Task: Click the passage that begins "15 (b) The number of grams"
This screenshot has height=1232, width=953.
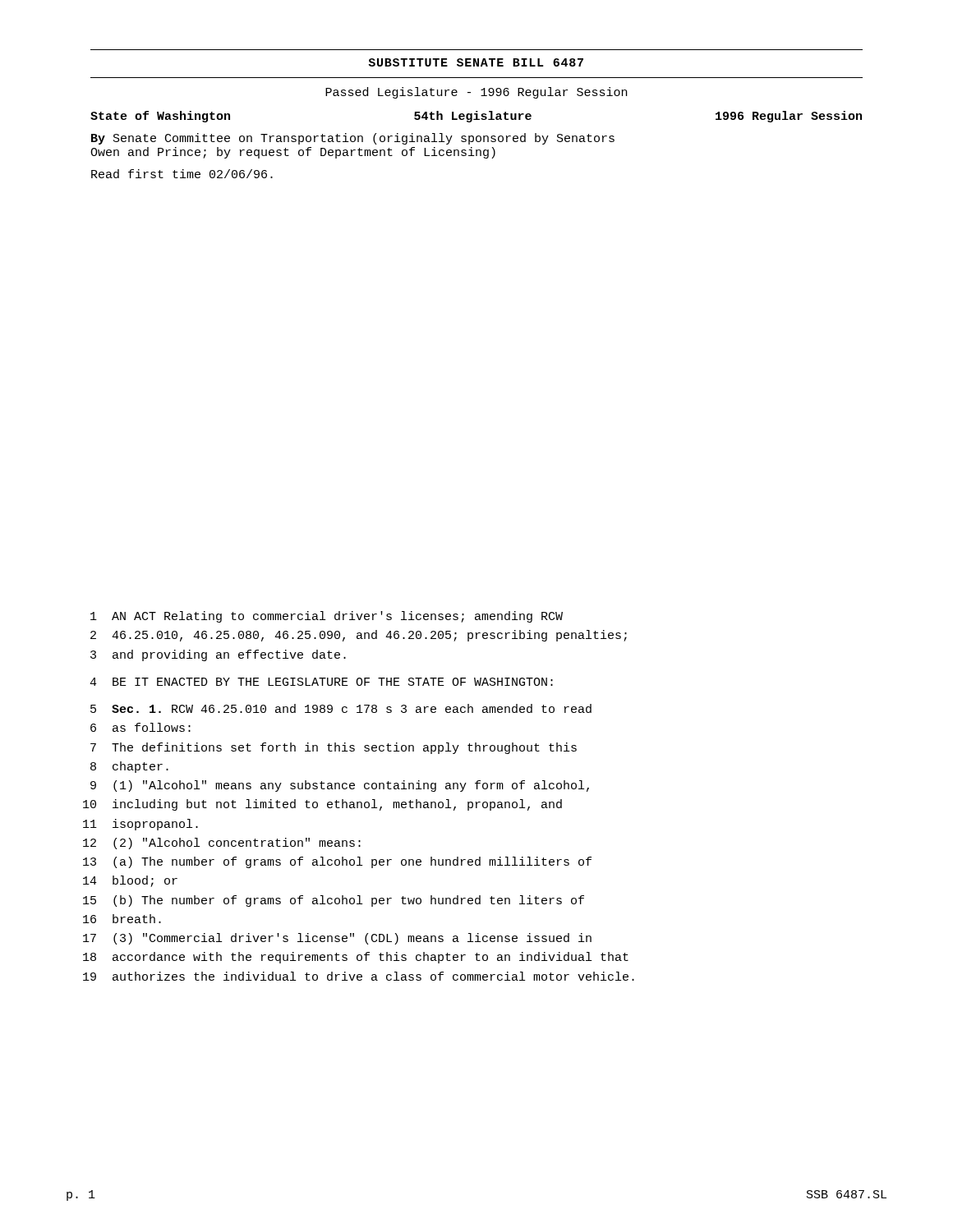Action: (x=476, y=901)
